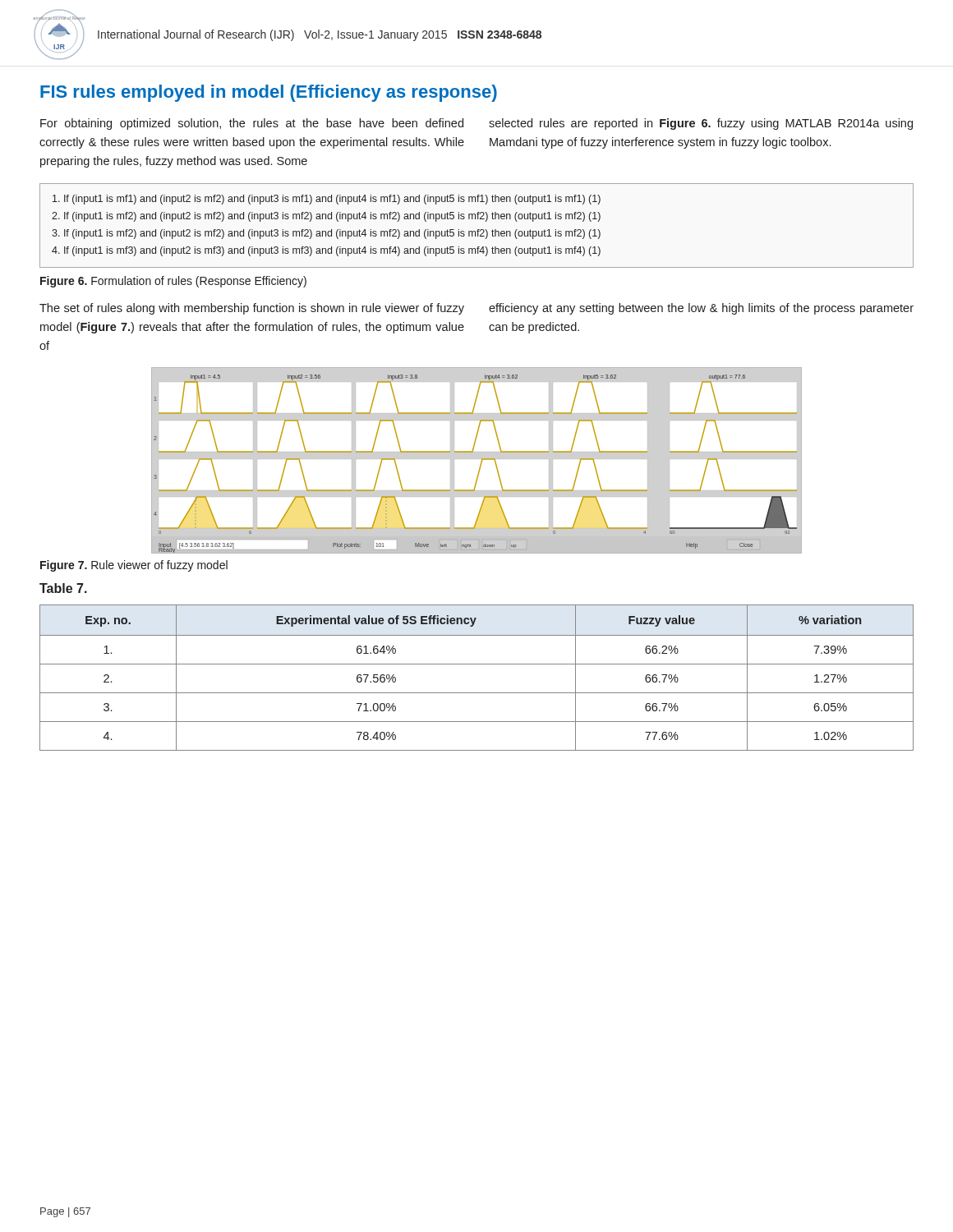Select the passage starting "The set of rules along"
Viewport: 953px width, 1232px height.
coord(252,327)
